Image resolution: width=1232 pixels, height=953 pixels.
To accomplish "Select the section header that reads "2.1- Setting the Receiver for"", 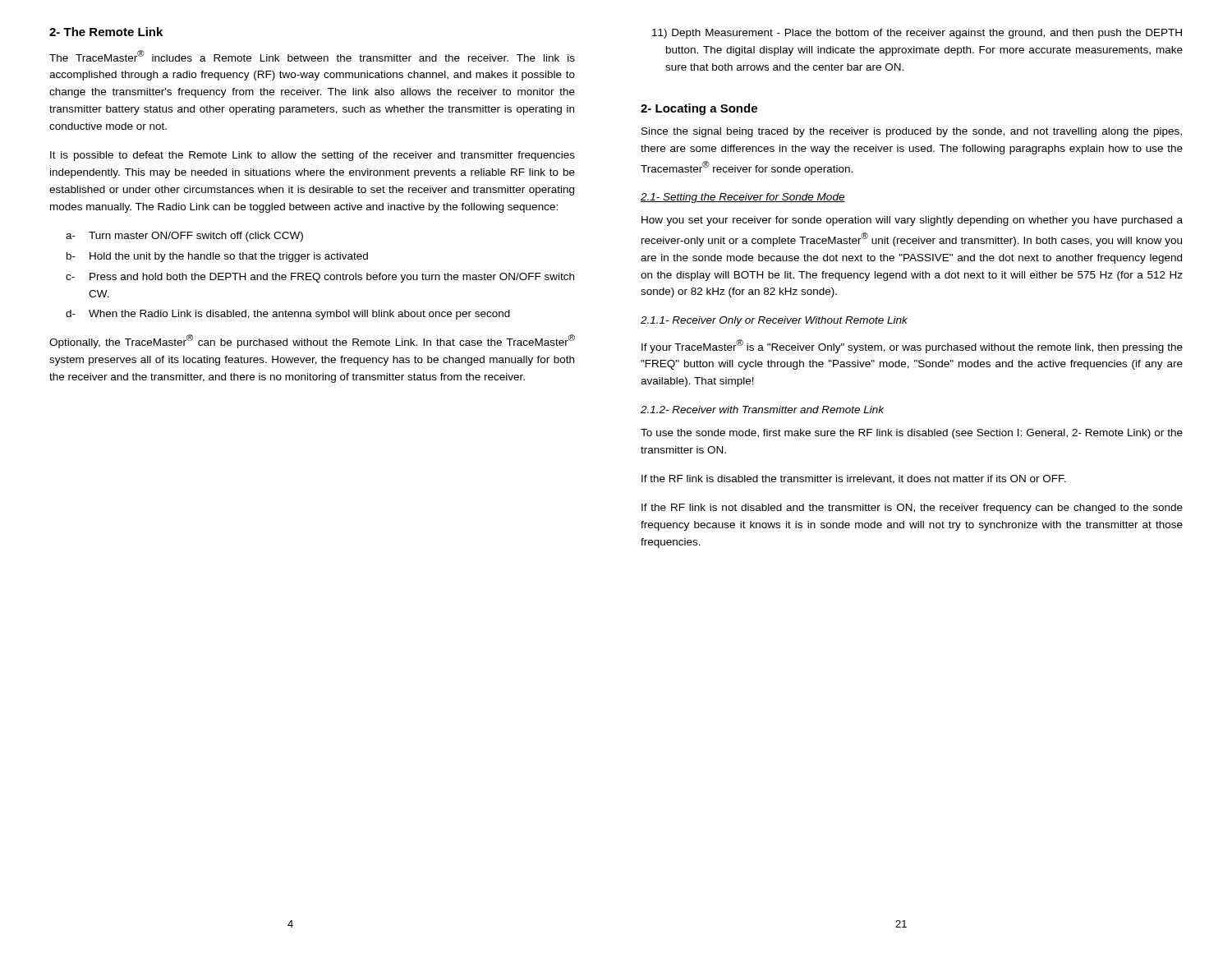I will (743, 198).
